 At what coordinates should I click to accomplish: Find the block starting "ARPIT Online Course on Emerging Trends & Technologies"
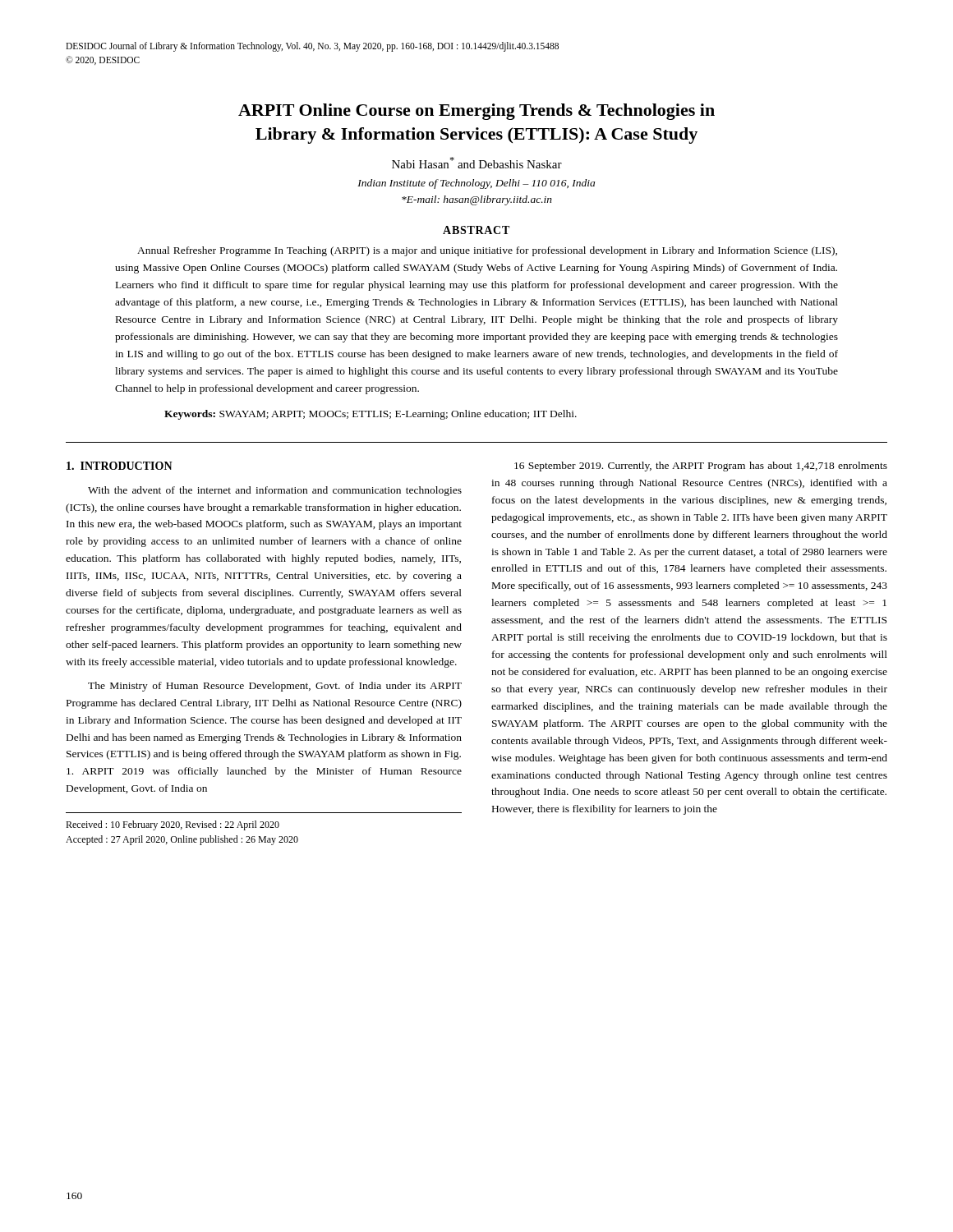(x=476, y=122)
